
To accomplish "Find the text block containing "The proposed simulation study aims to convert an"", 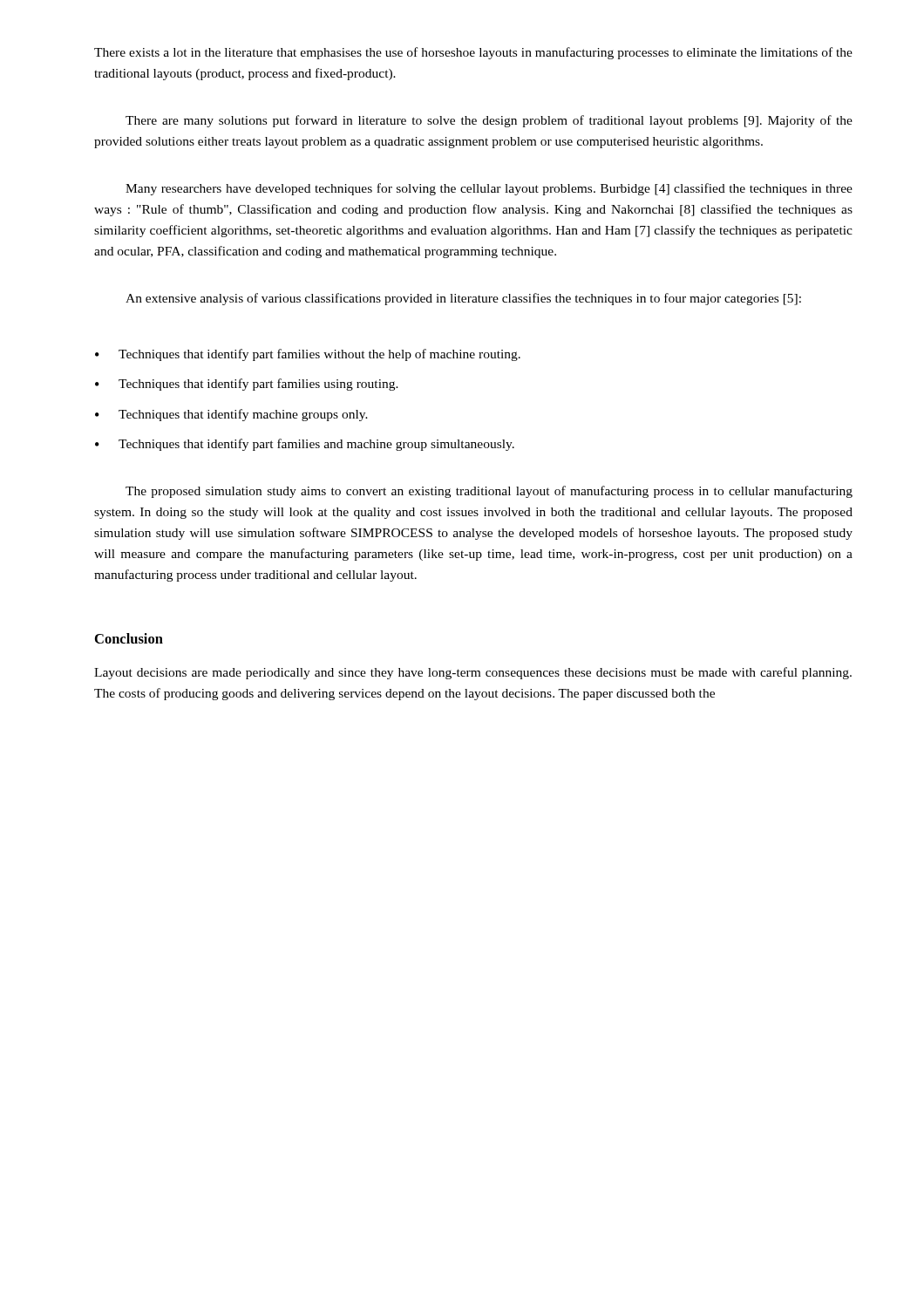I will tap(473, 532).
